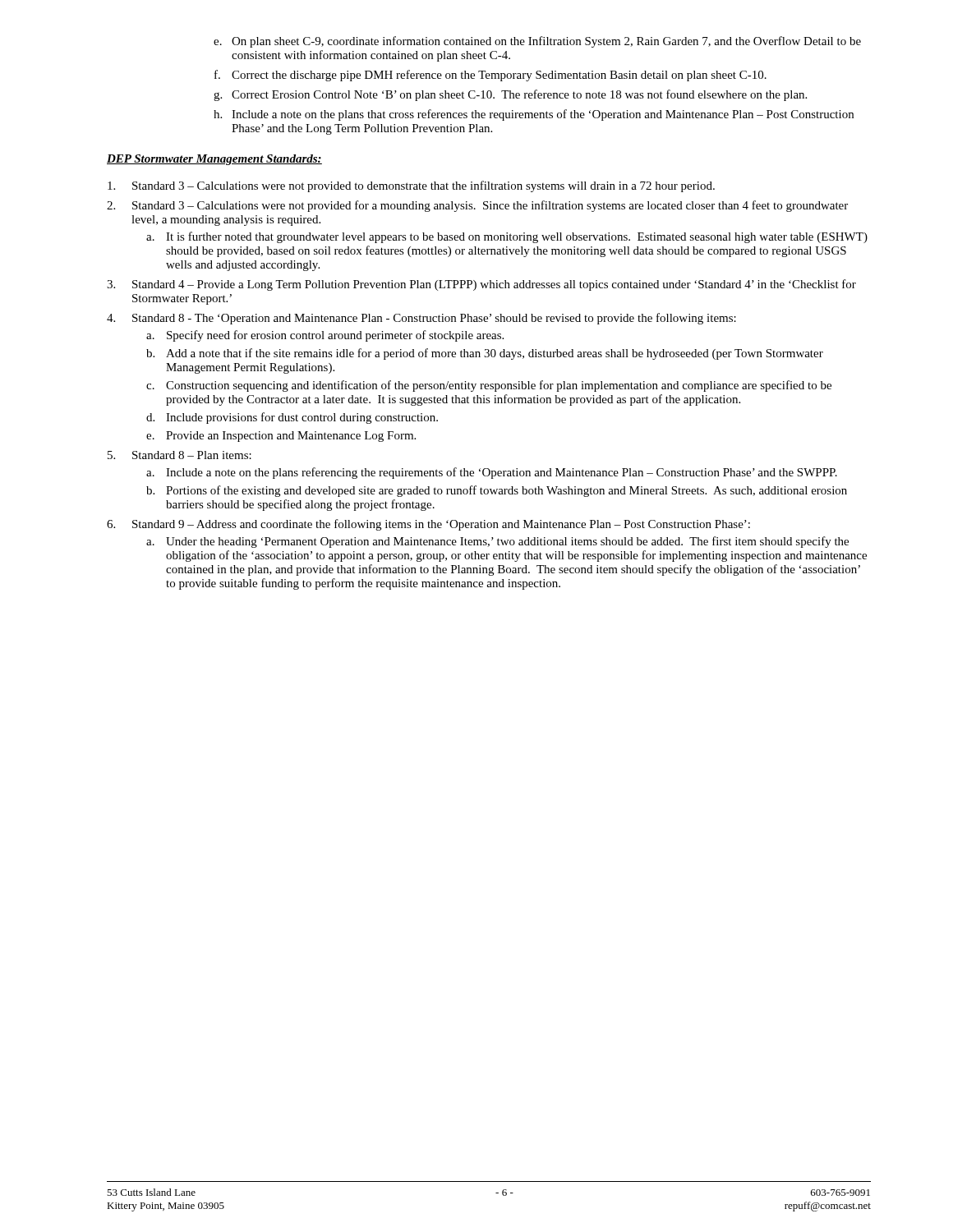
Task: Click on the element starting "d. Include provisions for dust"
Action: click(x=292, y=418)
